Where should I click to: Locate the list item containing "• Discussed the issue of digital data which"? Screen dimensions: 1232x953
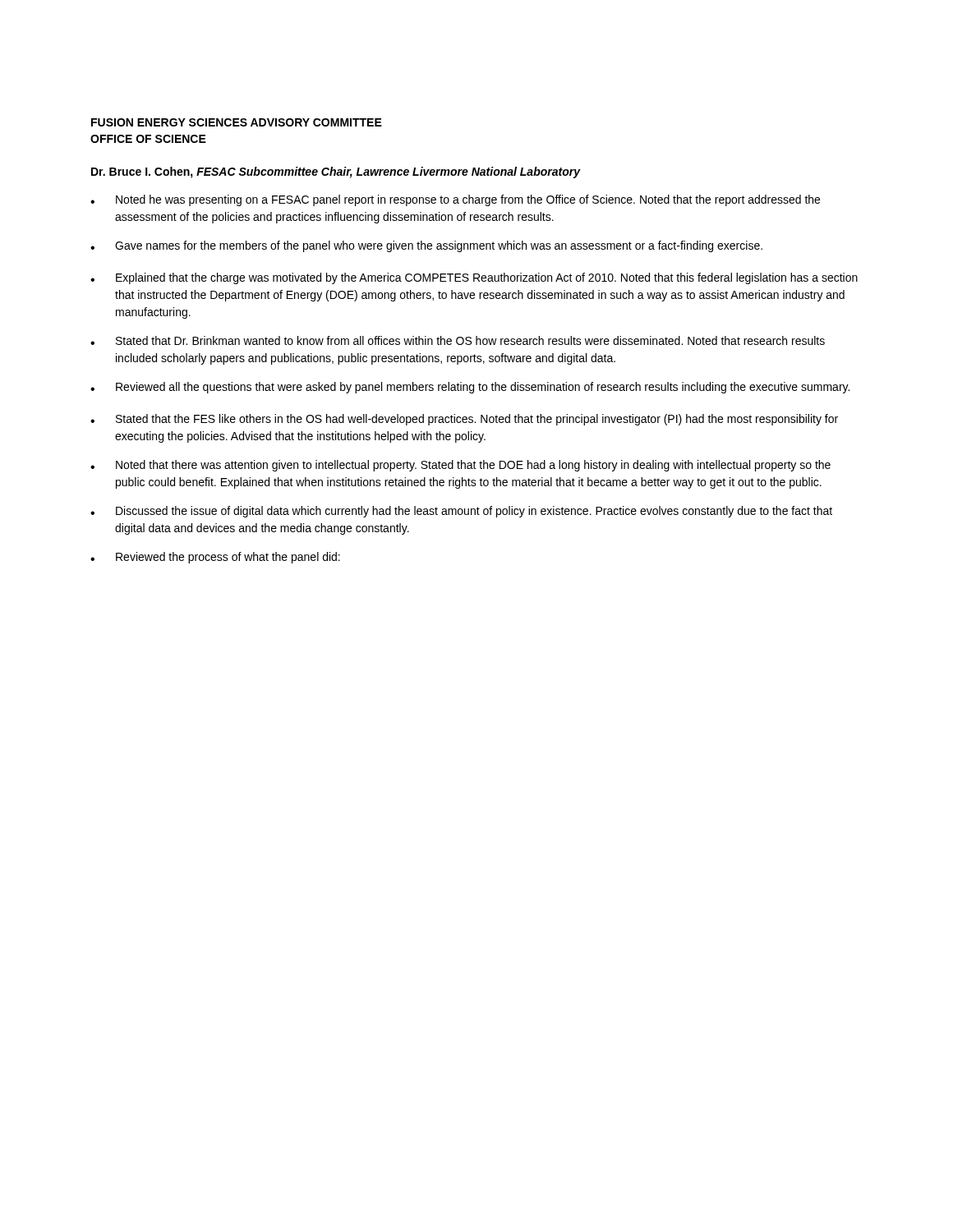point(476,520)
